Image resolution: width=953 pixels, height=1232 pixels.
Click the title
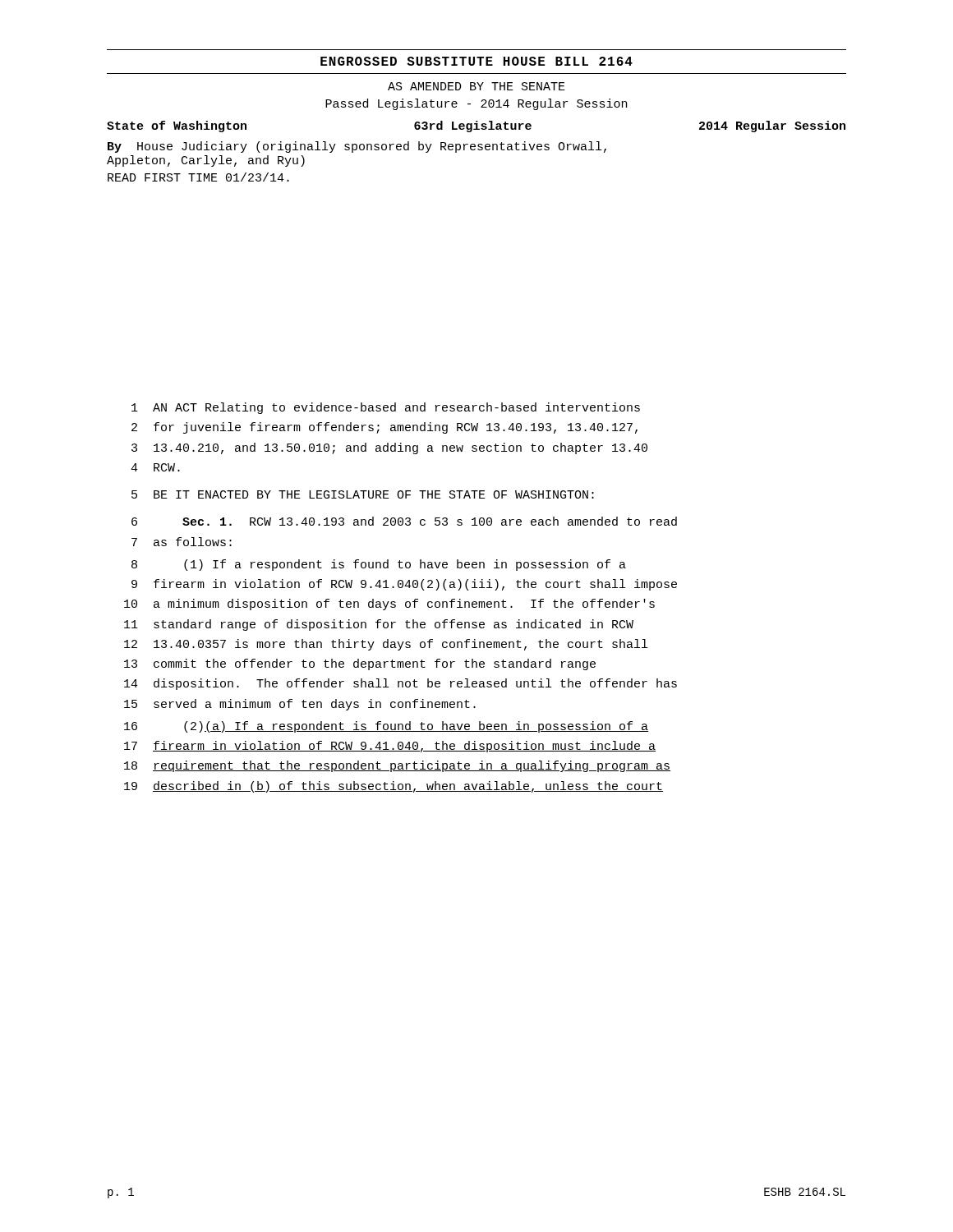click(476, 62)
